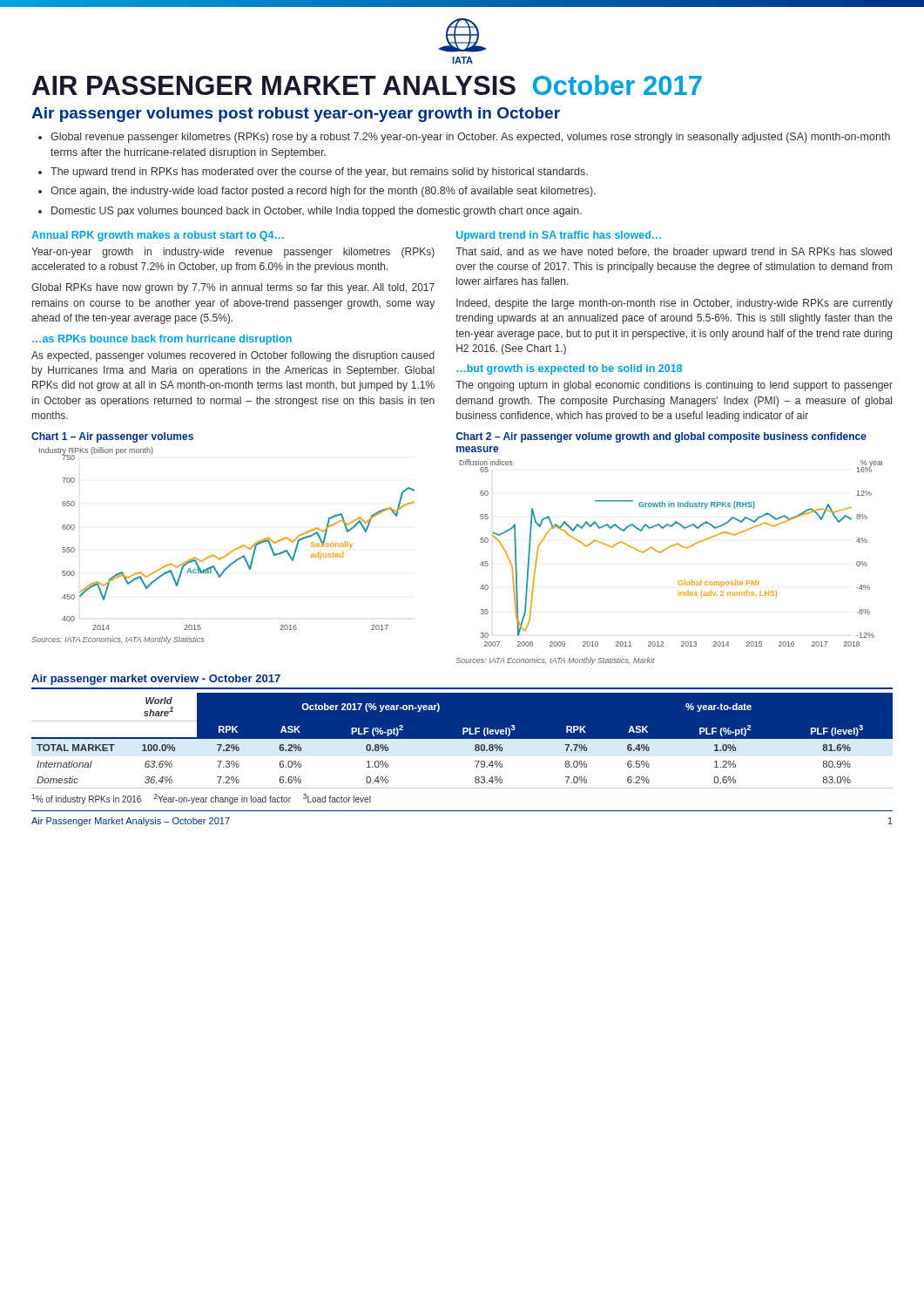Select a footnote
Viewport: 924px width, 1307px height.
pyautogui.click(x=201, y=799)
